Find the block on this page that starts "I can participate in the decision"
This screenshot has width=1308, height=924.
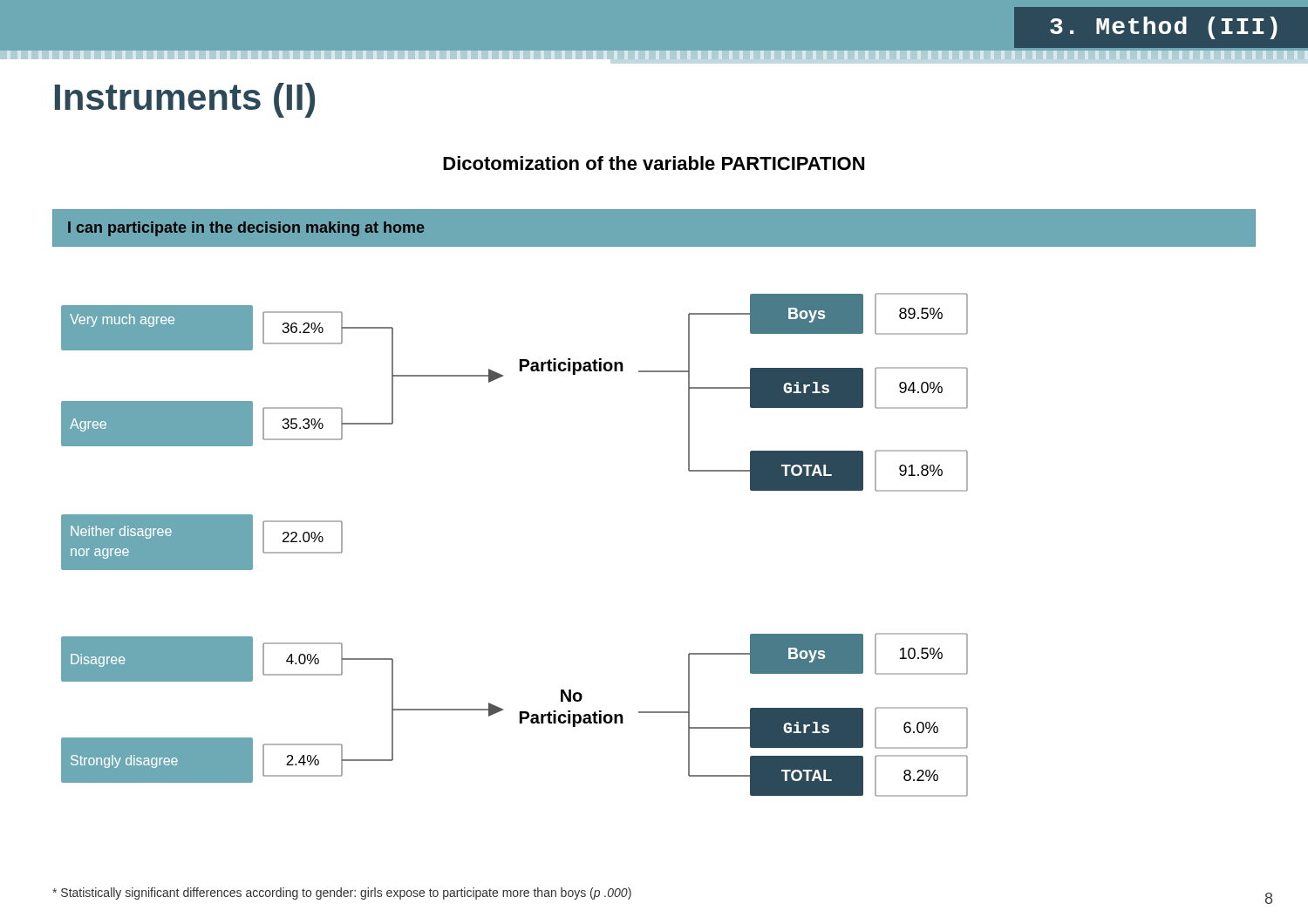click(x=246, y=228)
